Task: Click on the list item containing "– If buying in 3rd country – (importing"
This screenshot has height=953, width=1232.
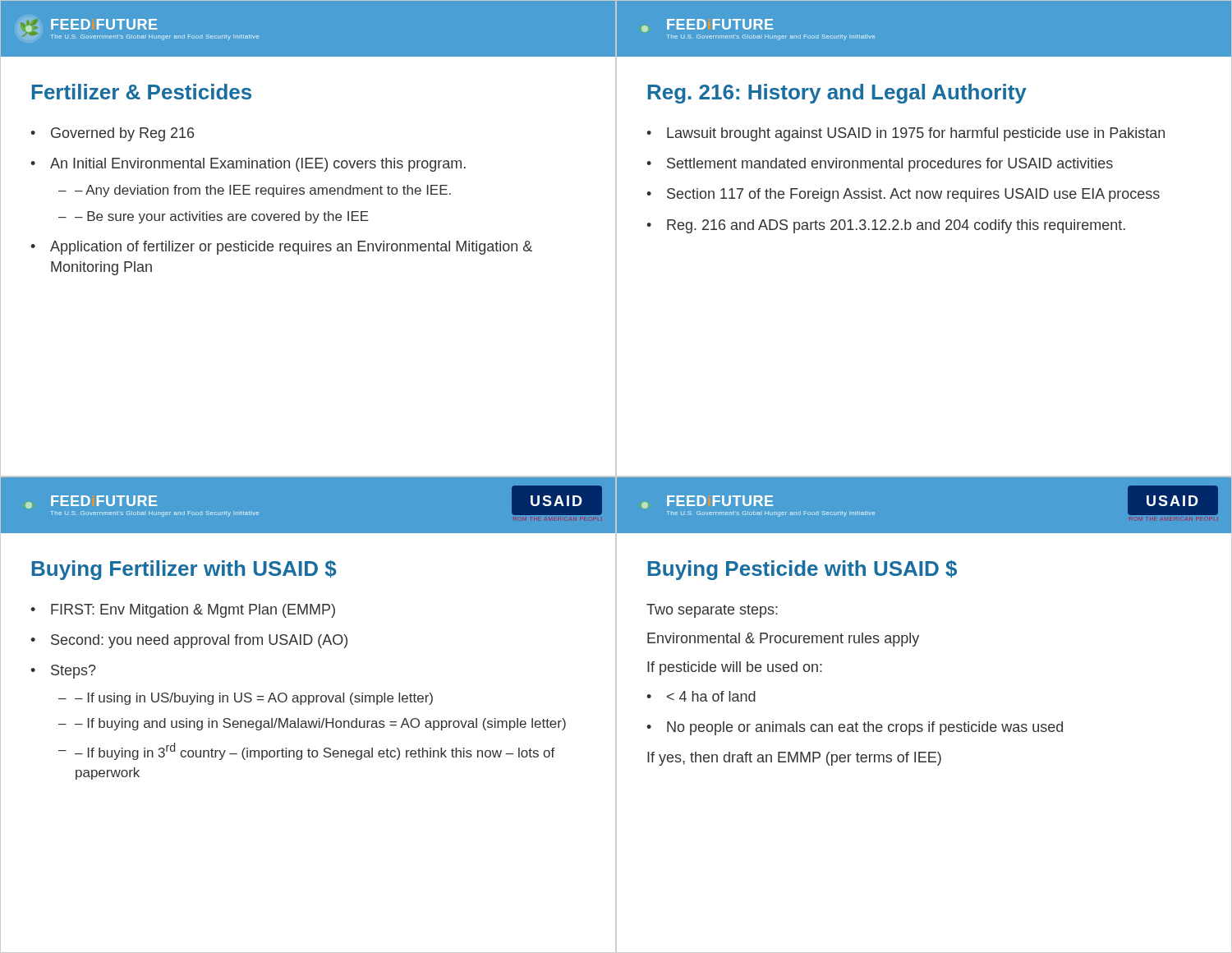Action: pos(315,761)
